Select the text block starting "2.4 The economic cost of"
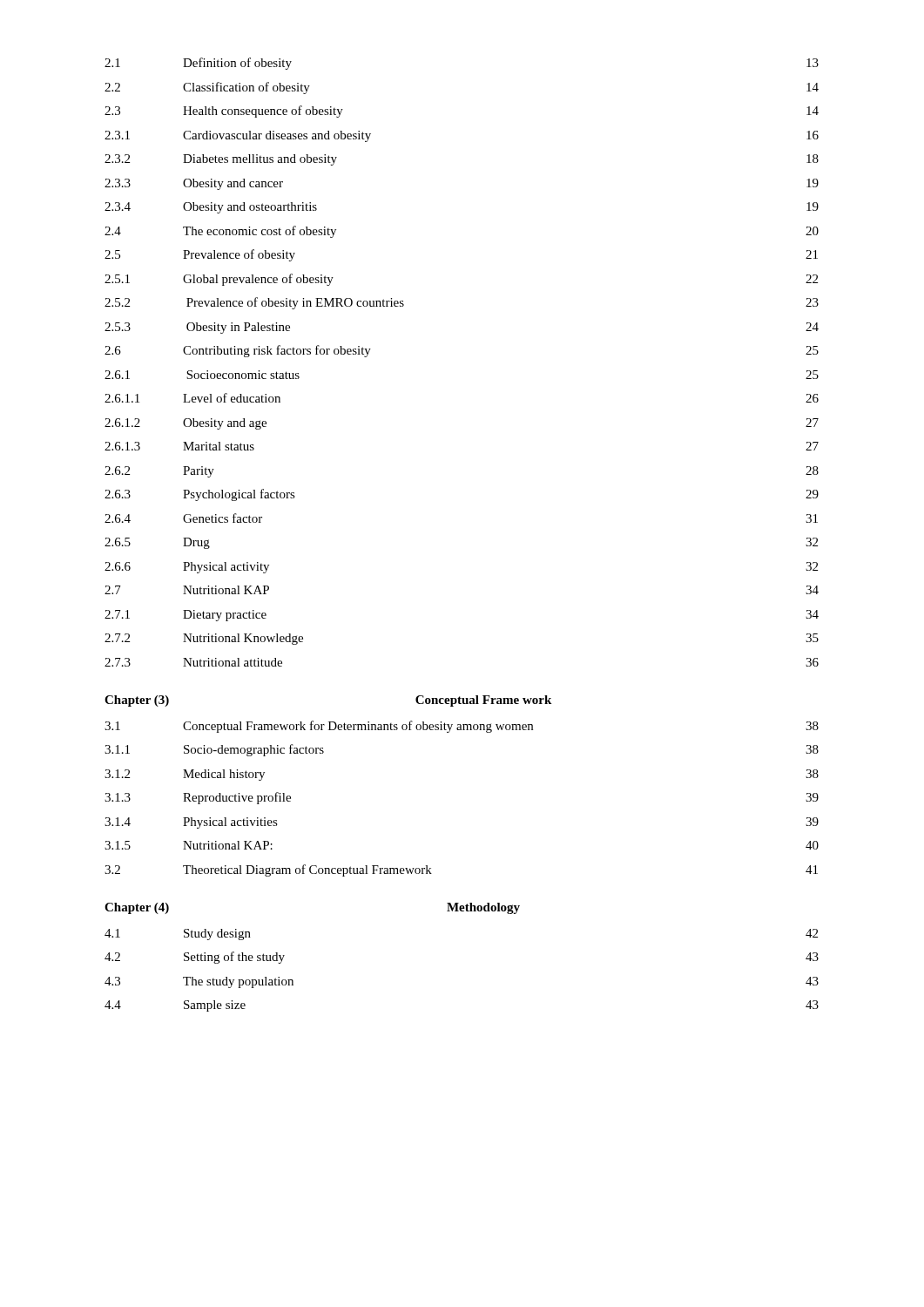Image resolution: width=924 pixels, height=1307 pixels. tap(116, 231)
